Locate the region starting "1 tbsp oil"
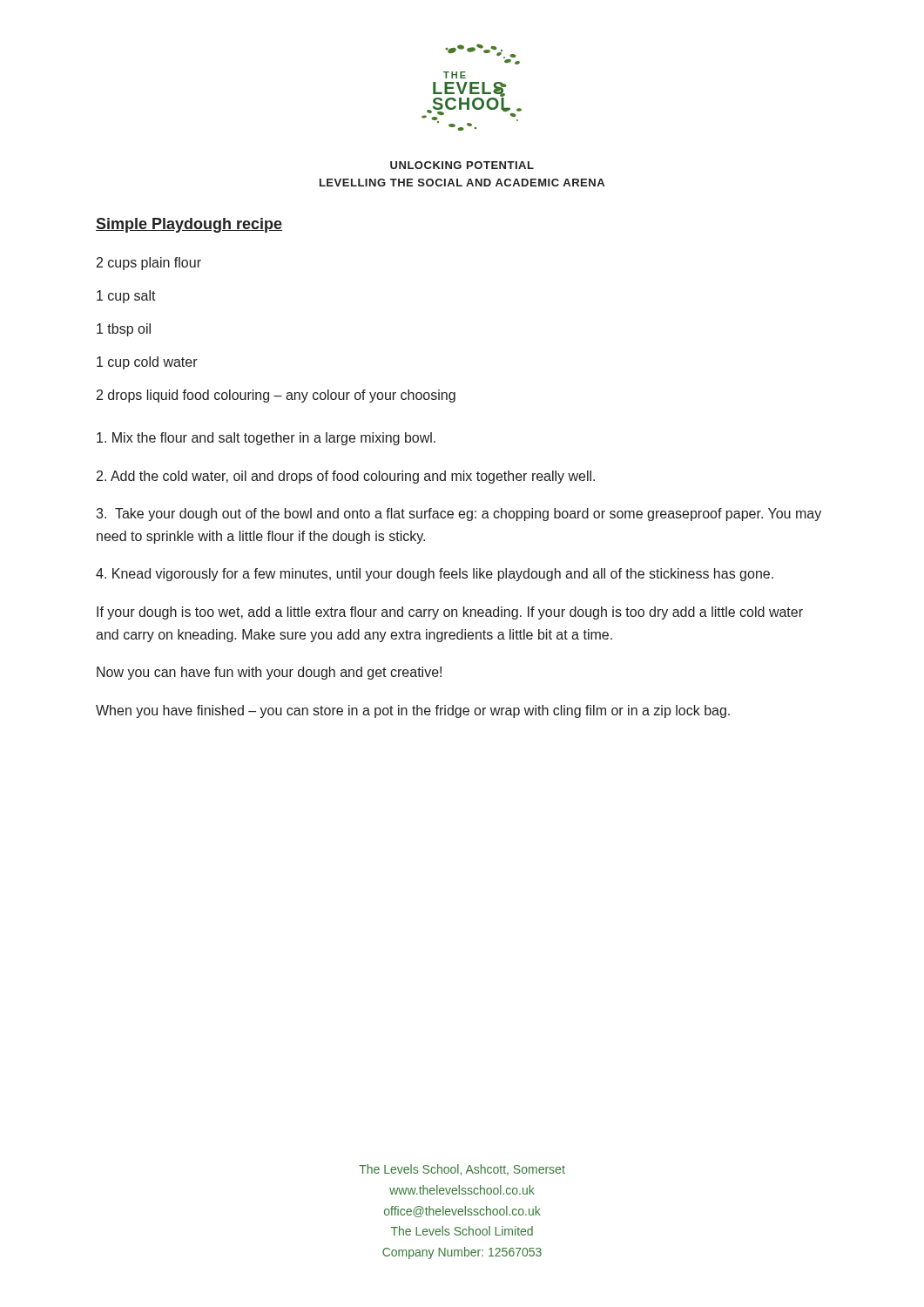 pos(124,329)
